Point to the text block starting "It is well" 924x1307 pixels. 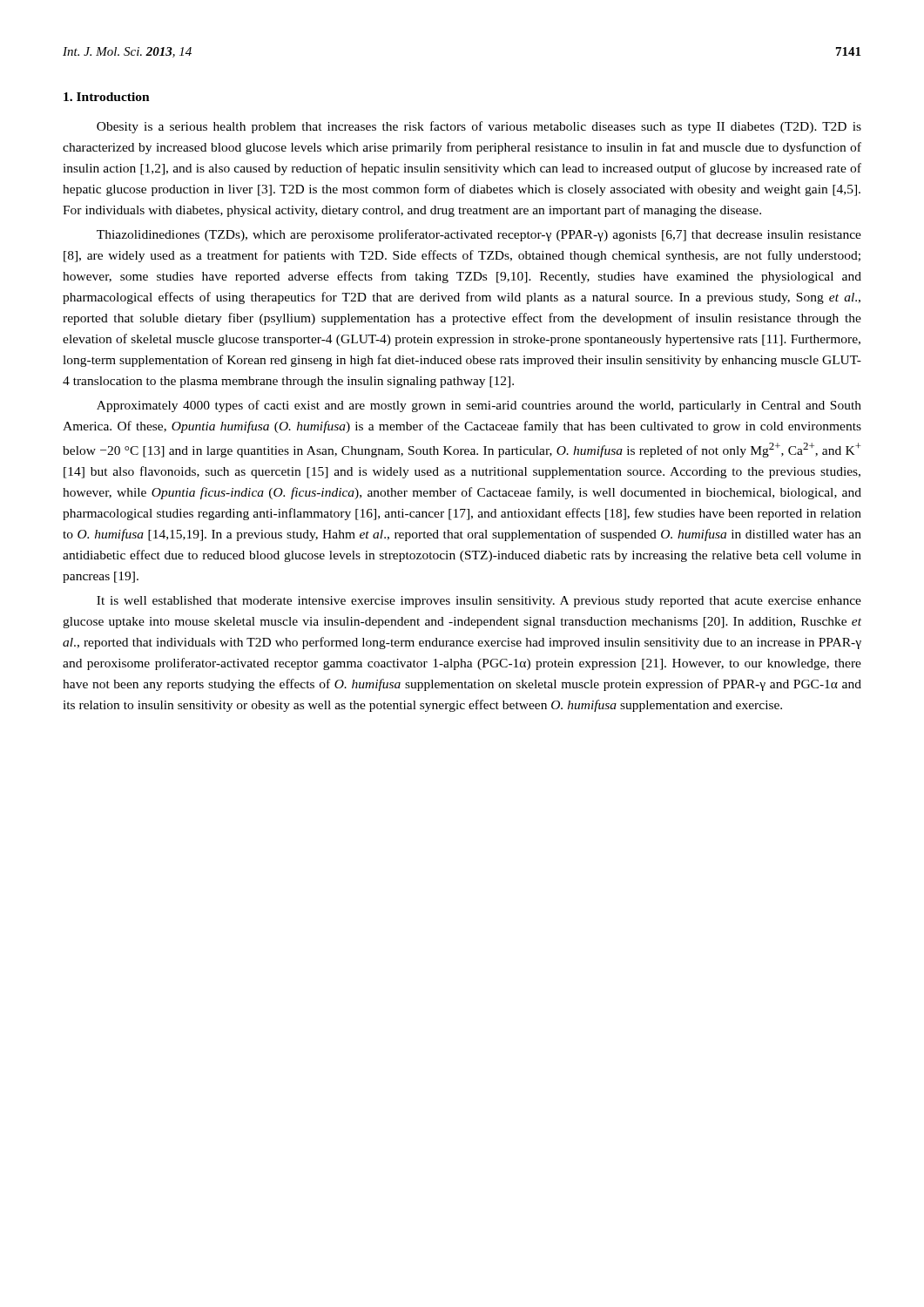tap(462, 652)
